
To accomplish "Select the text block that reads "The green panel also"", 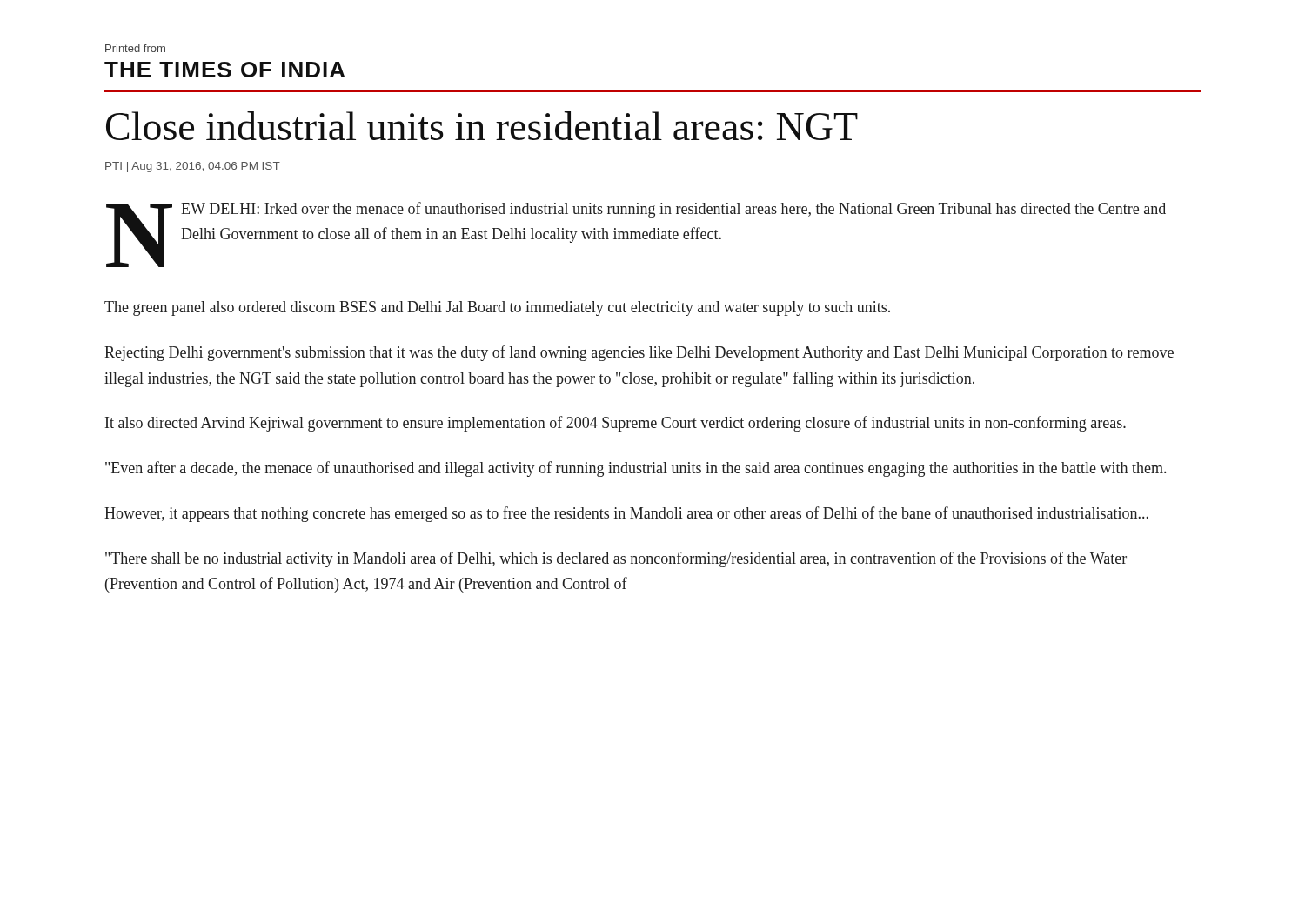I will pos(498,307).
